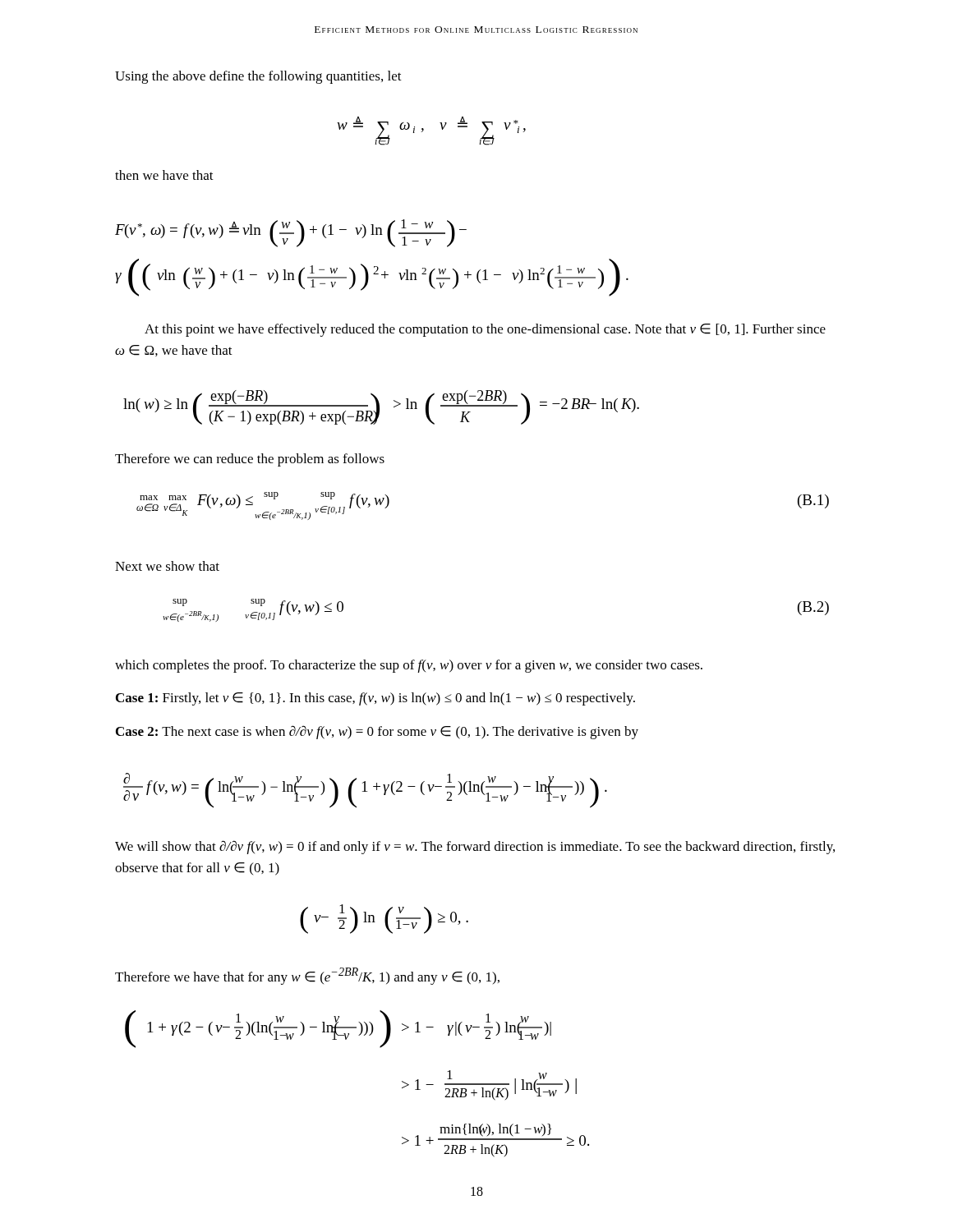Click on the block starting "ln( w ) ≥ ln"
This screenshot has width=953, height=1232.
click(476, 404)
